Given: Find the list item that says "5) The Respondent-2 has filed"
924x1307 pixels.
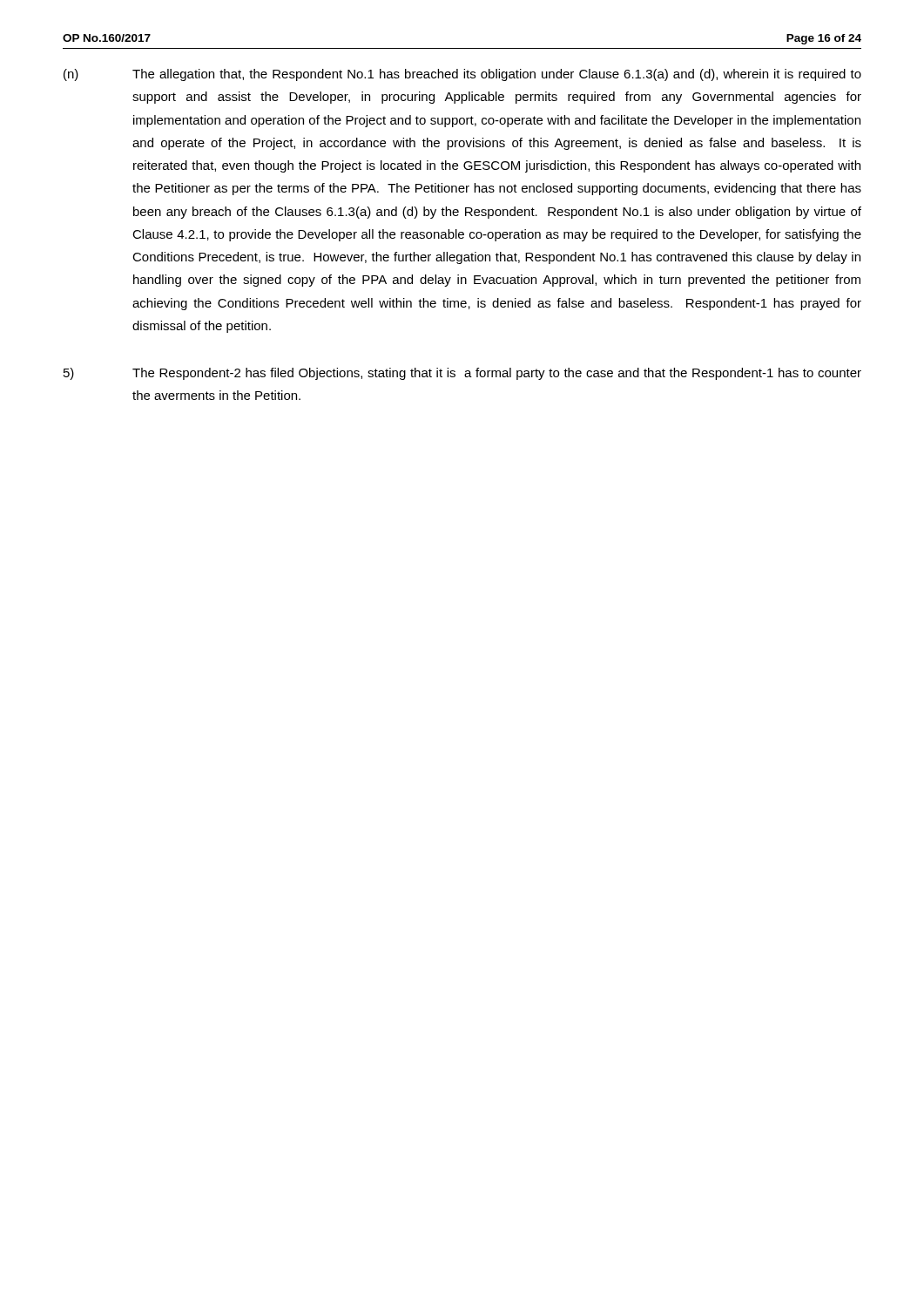Looking at the screenshot, I should 462,385.
